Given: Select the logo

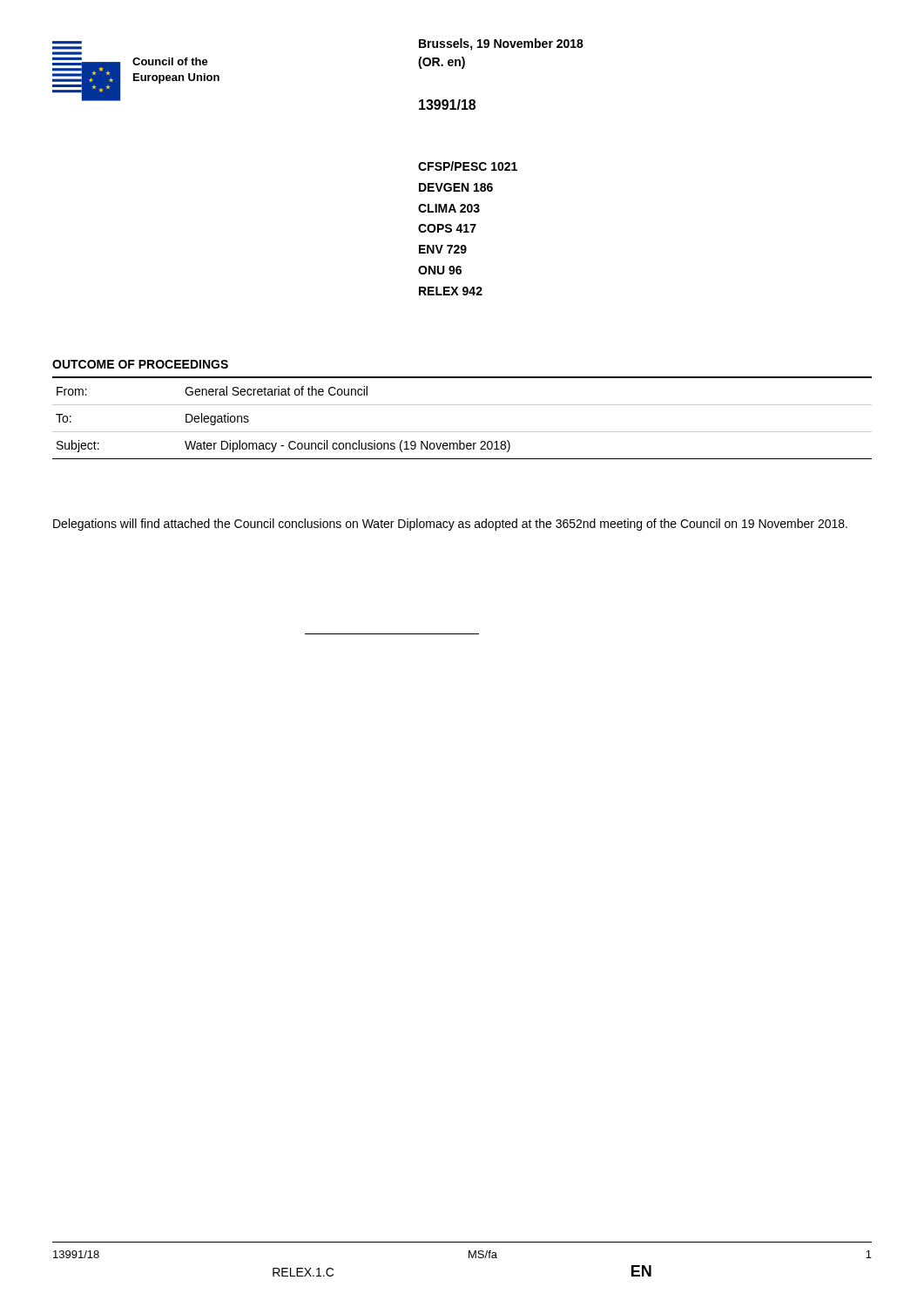Looking at the screenshot, I should click(x=148, y=70).
